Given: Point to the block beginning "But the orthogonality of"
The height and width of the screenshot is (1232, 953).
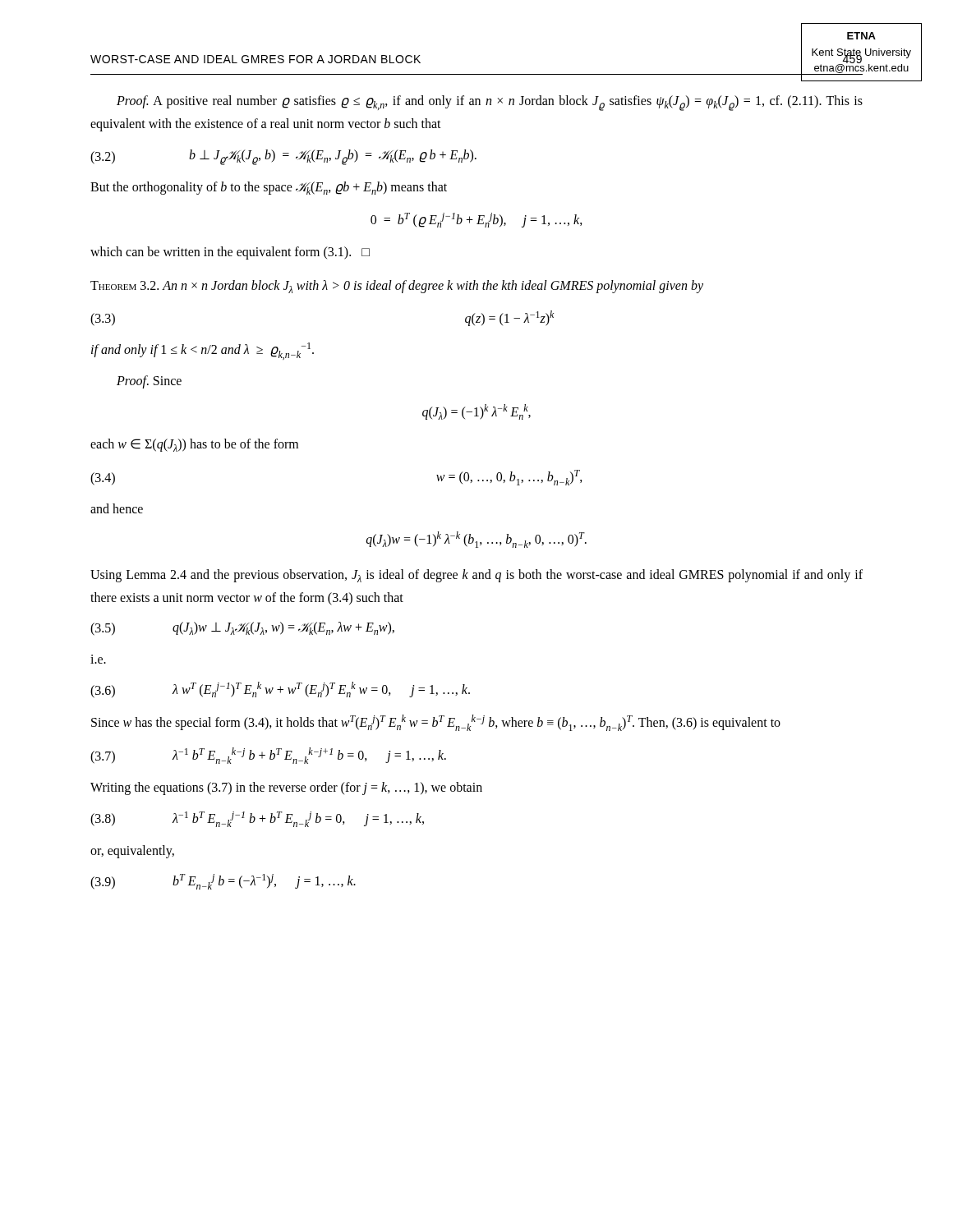Looking at the screenshot, I should pyautogui.click(x=269, y=189).
